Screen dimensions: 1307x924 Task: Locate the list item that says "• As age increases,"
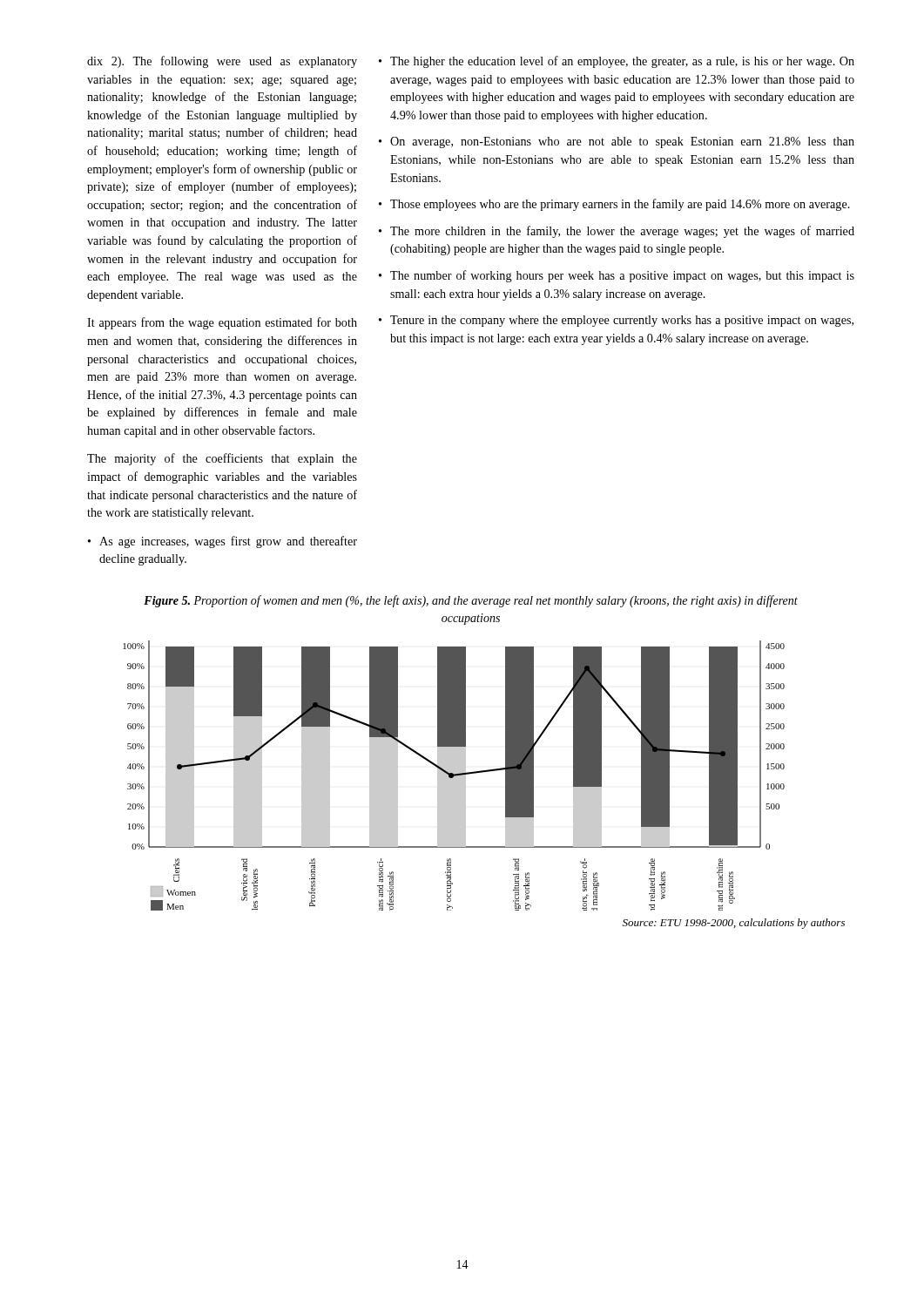222,550
